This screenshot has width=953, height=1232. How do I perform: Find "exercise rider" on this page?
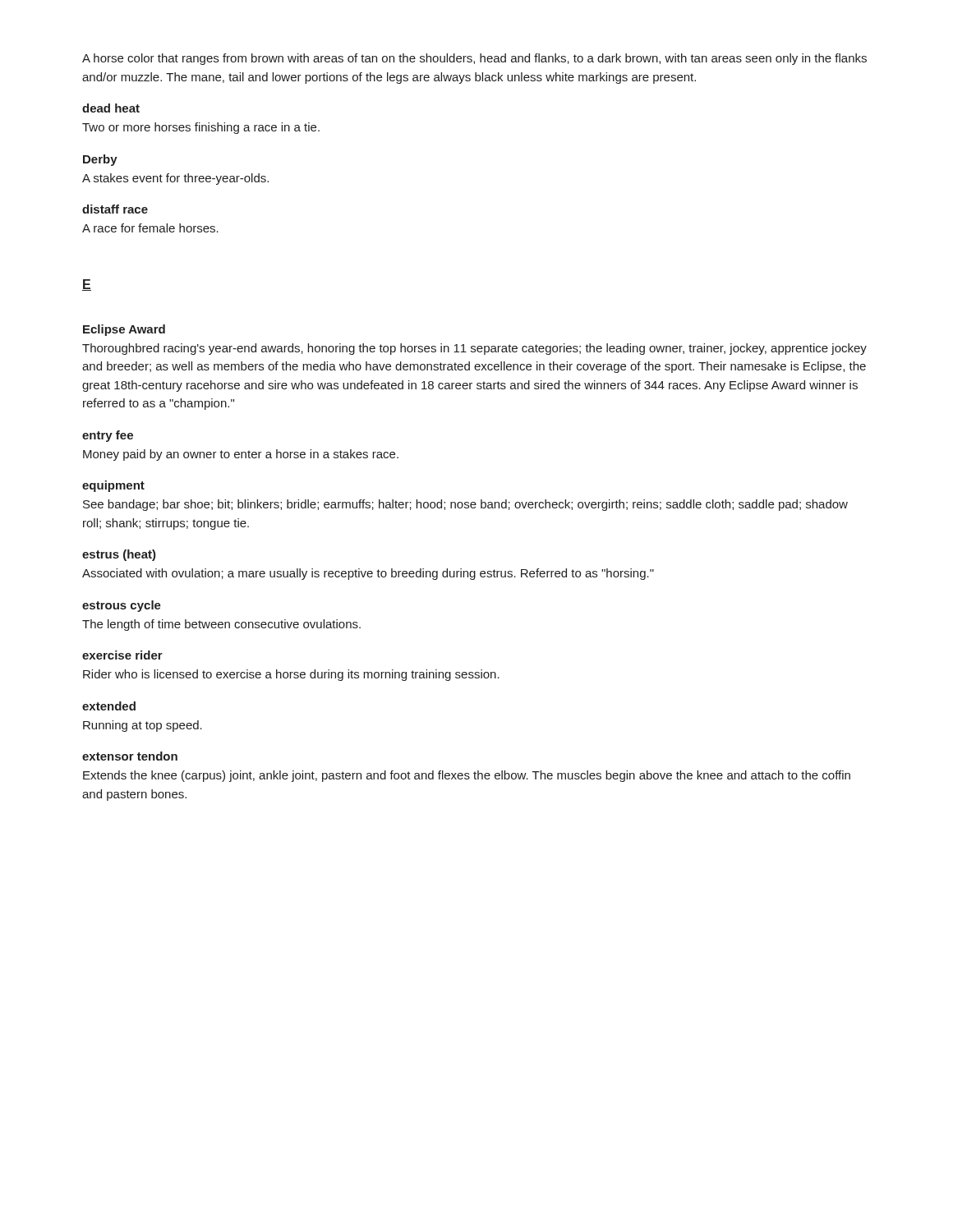click(122, 655)
